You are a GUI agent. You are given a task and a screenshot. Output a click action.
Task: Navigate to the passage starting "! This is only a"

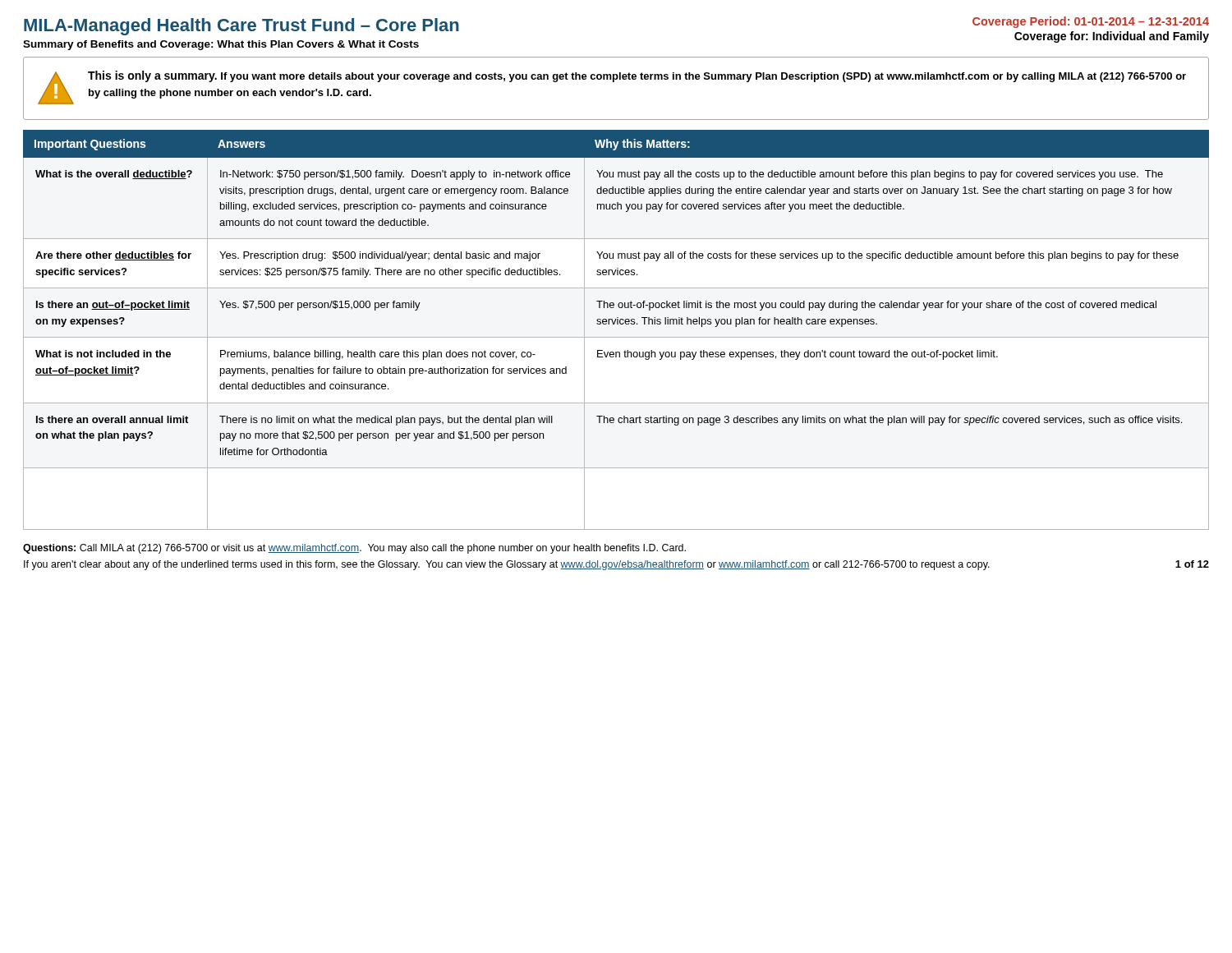[x=616, y=88]
